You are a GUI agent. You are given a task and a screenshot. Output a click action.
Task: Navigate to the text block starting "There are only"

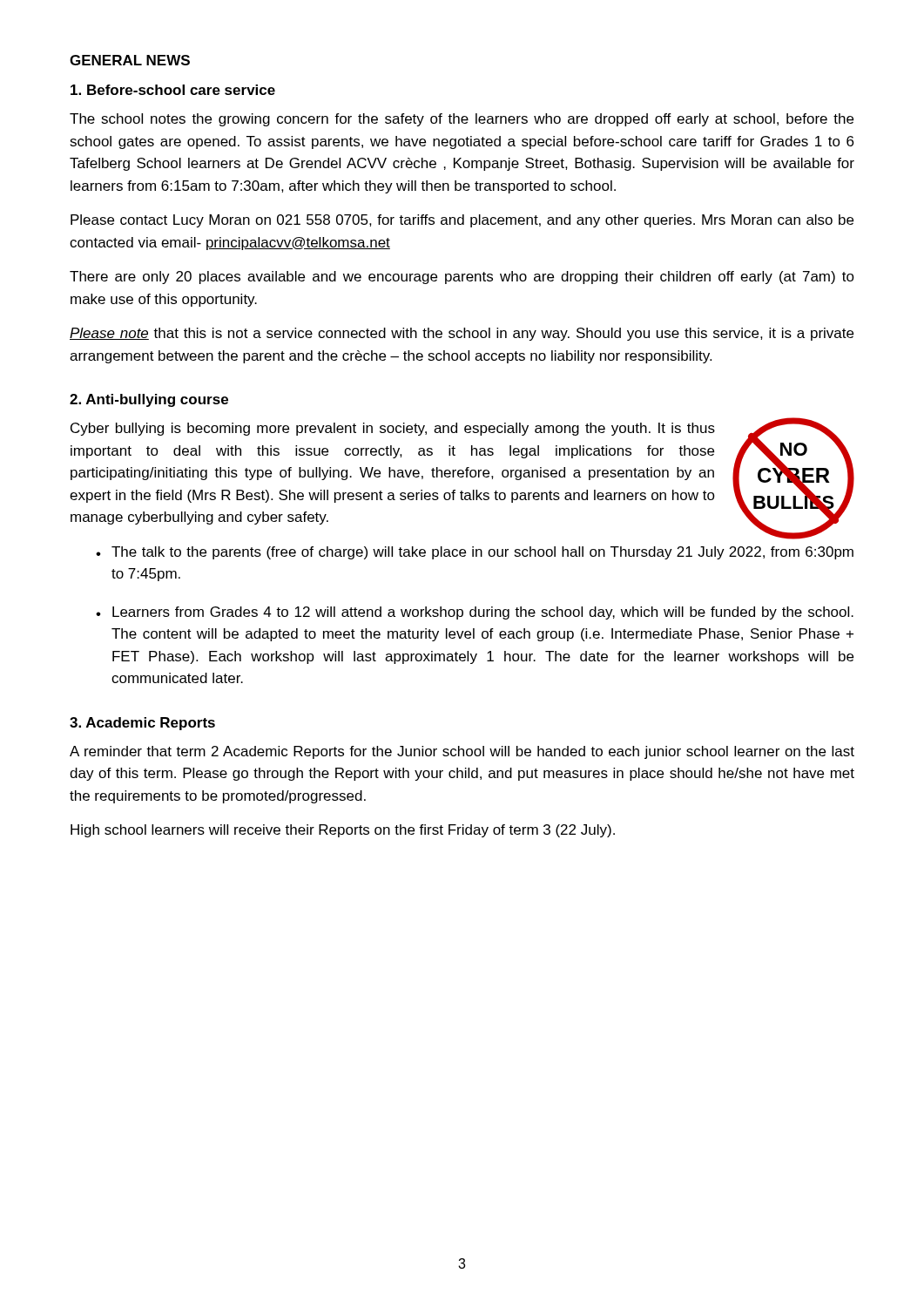pos(462,288)
